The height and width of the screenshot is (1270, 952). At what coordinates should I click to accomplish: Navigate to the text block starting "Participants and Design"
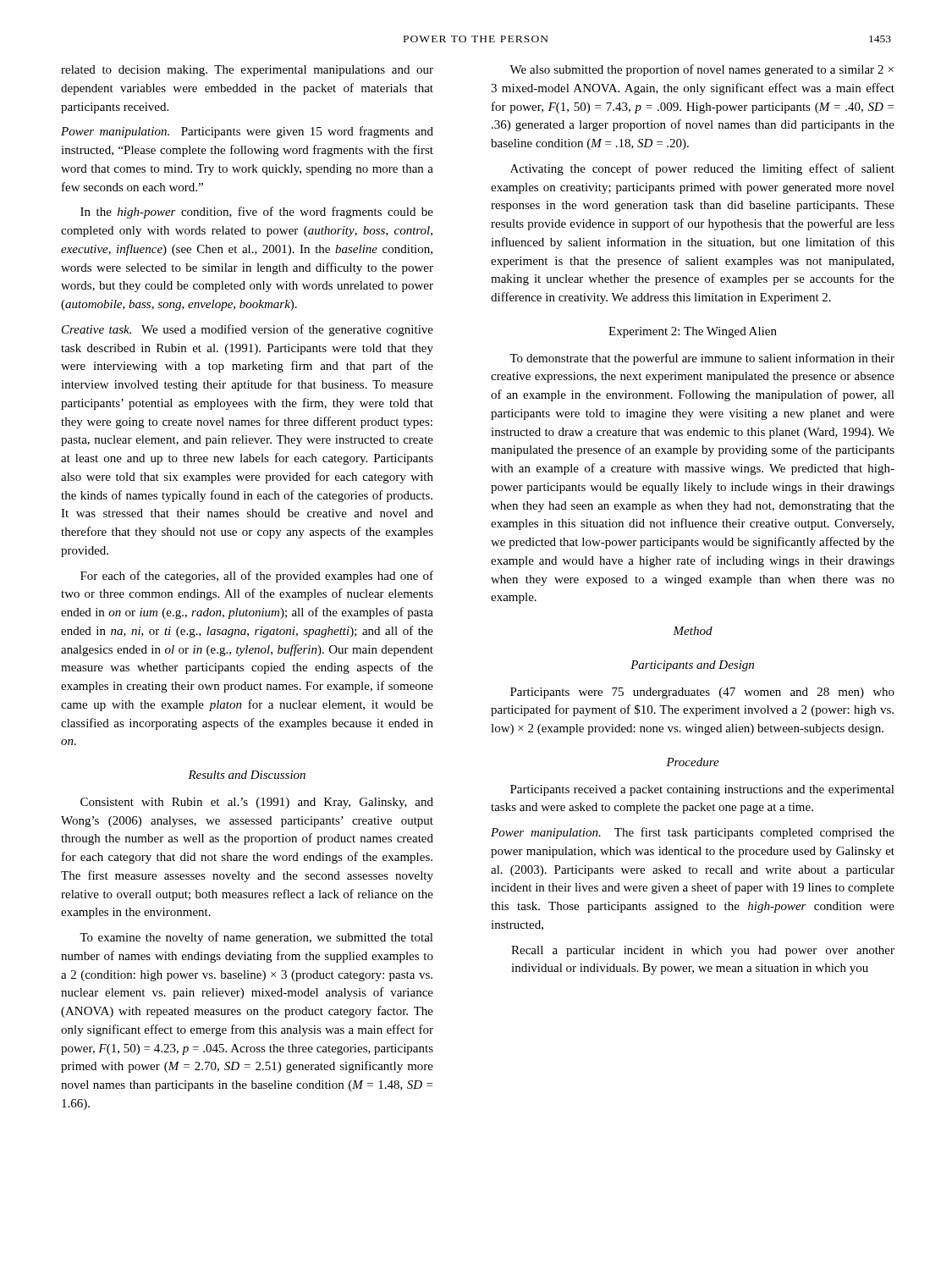693,664
